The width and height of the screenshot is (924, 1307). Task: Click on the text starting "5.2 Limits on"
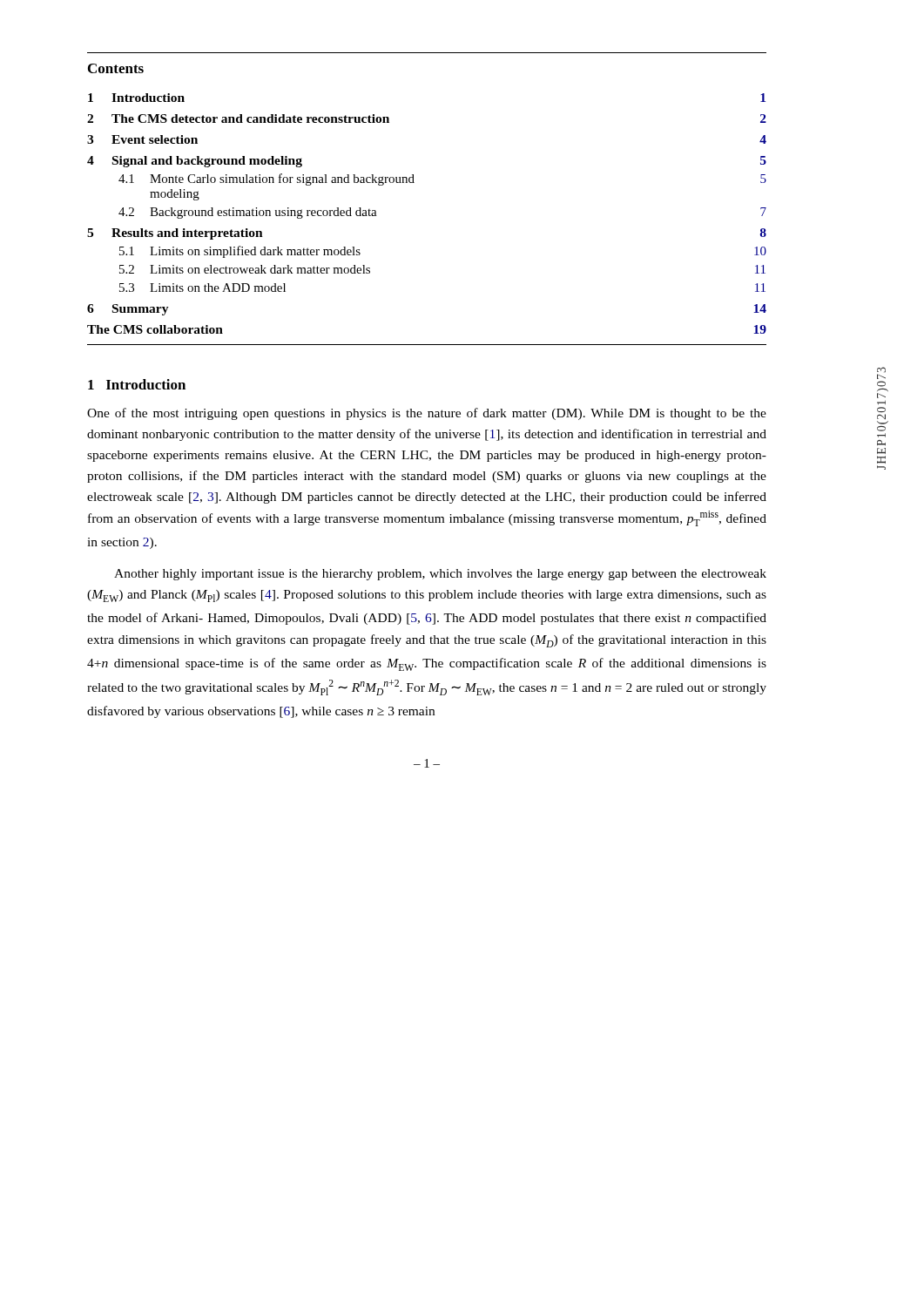click(258, 269)
